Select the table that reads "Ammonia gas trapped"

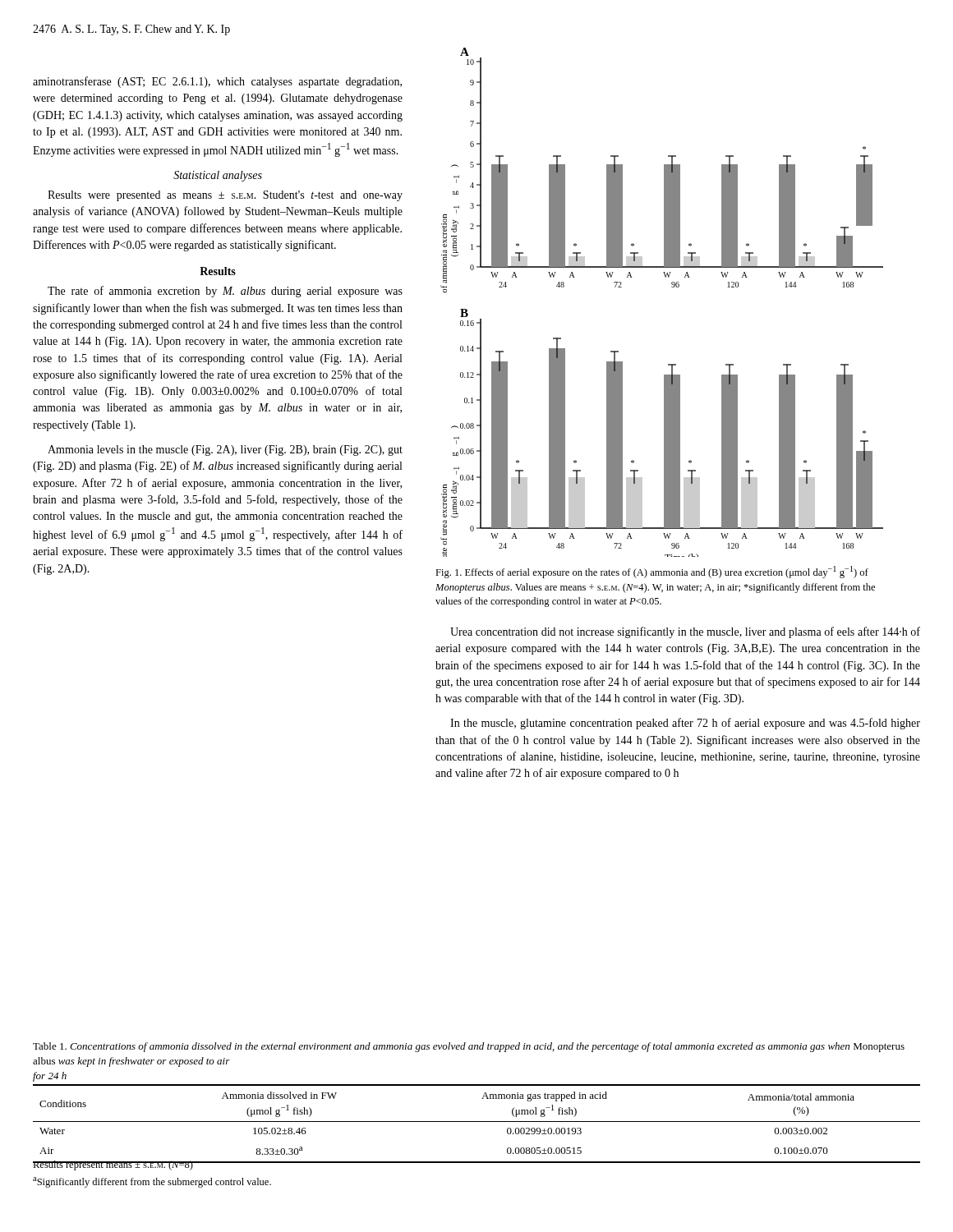coord(476,1123)
